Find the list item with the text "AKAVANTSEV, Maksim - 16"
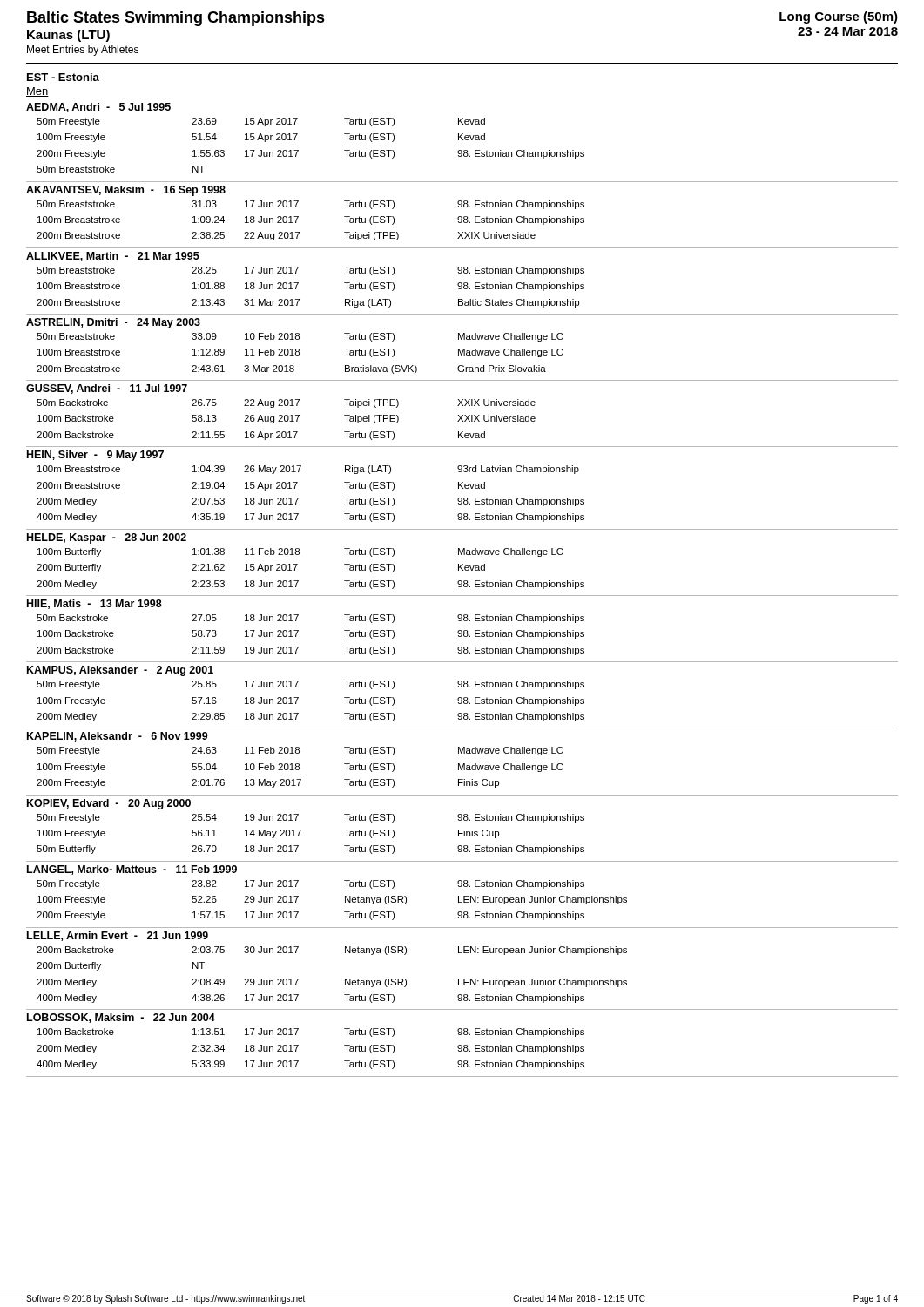This screenshot has width=924, height=1307. click(462, 214)
